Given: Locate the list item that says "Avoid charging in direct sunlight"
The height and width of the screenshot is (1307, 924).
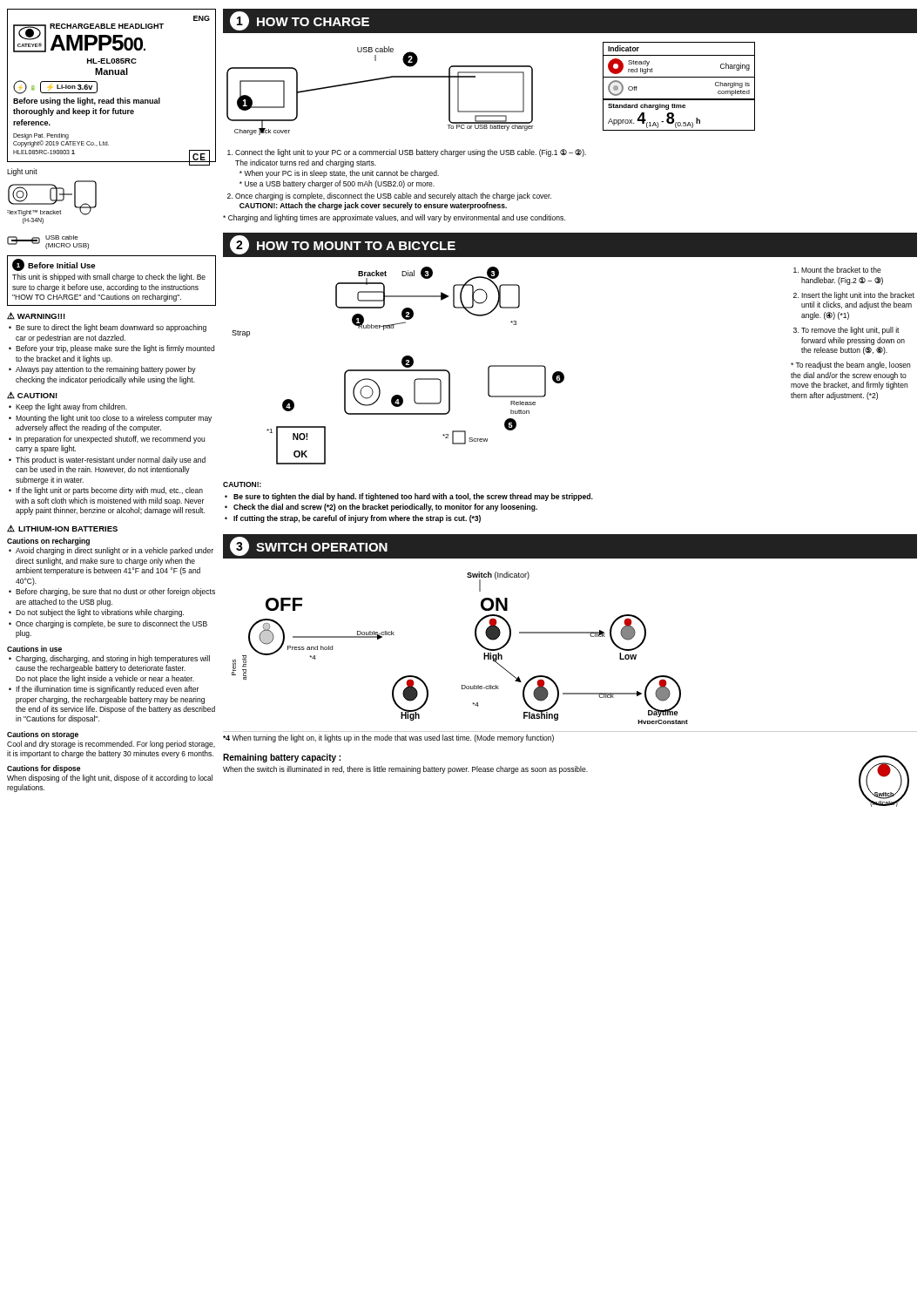Looking at the screenshot, I should click(115, 566).
